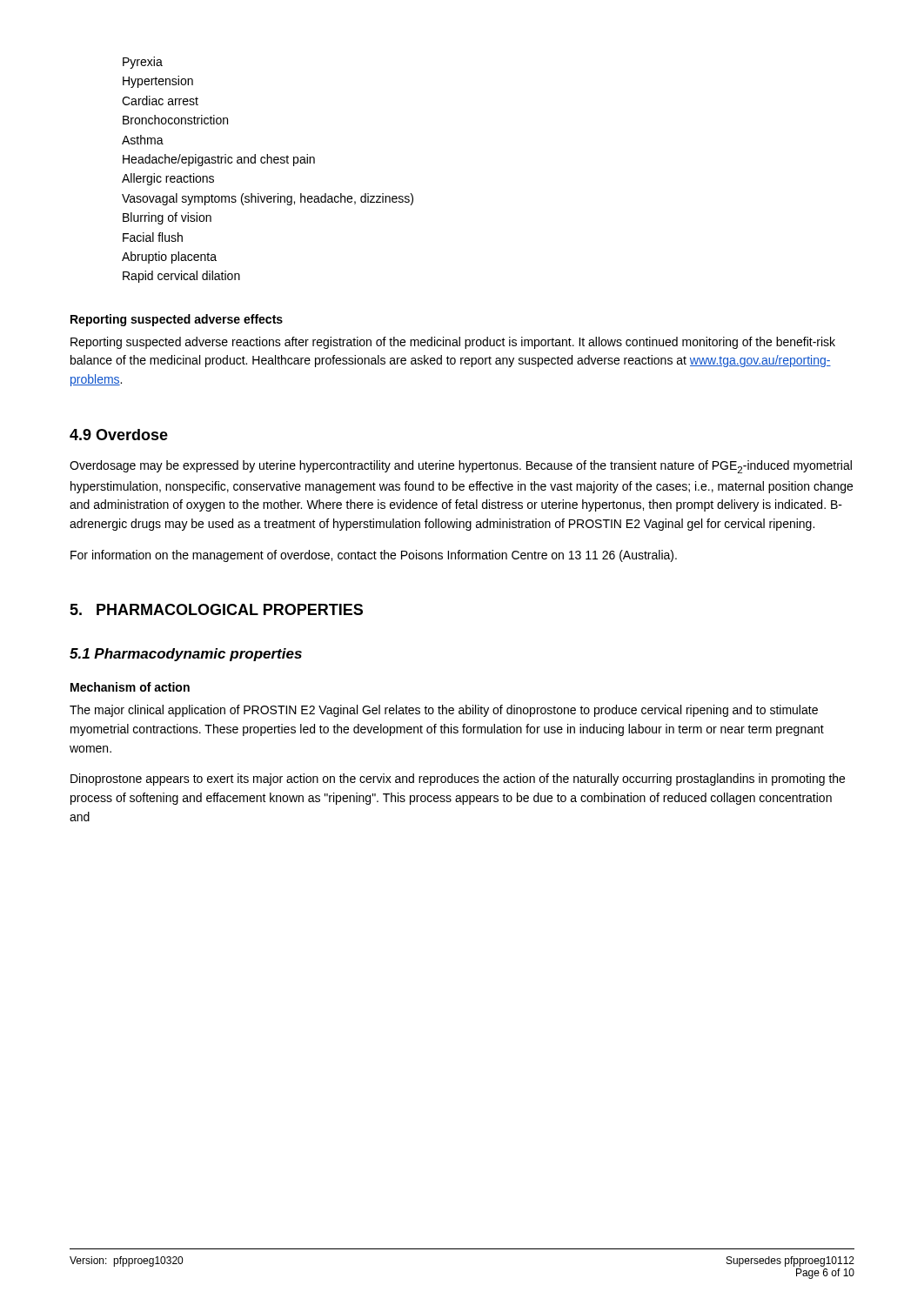Select the text block containing "Overdosage may be expressed by uterine"
Image resolution: width=924 pixels, height=1305 pixels.
(461, 495)
